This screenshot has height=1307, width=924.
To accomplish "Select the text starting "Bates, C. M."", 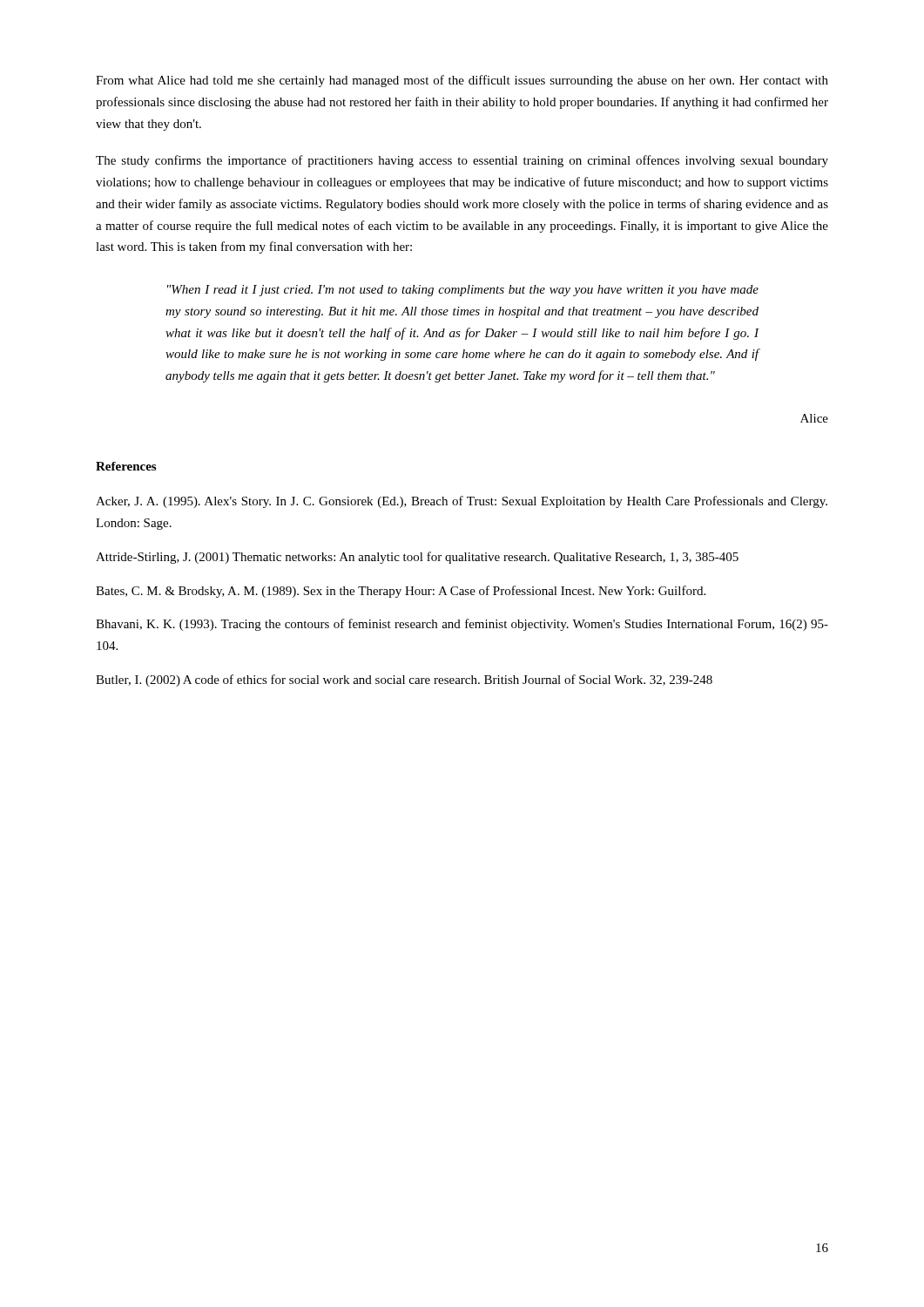I will click(x=401, y=590).
